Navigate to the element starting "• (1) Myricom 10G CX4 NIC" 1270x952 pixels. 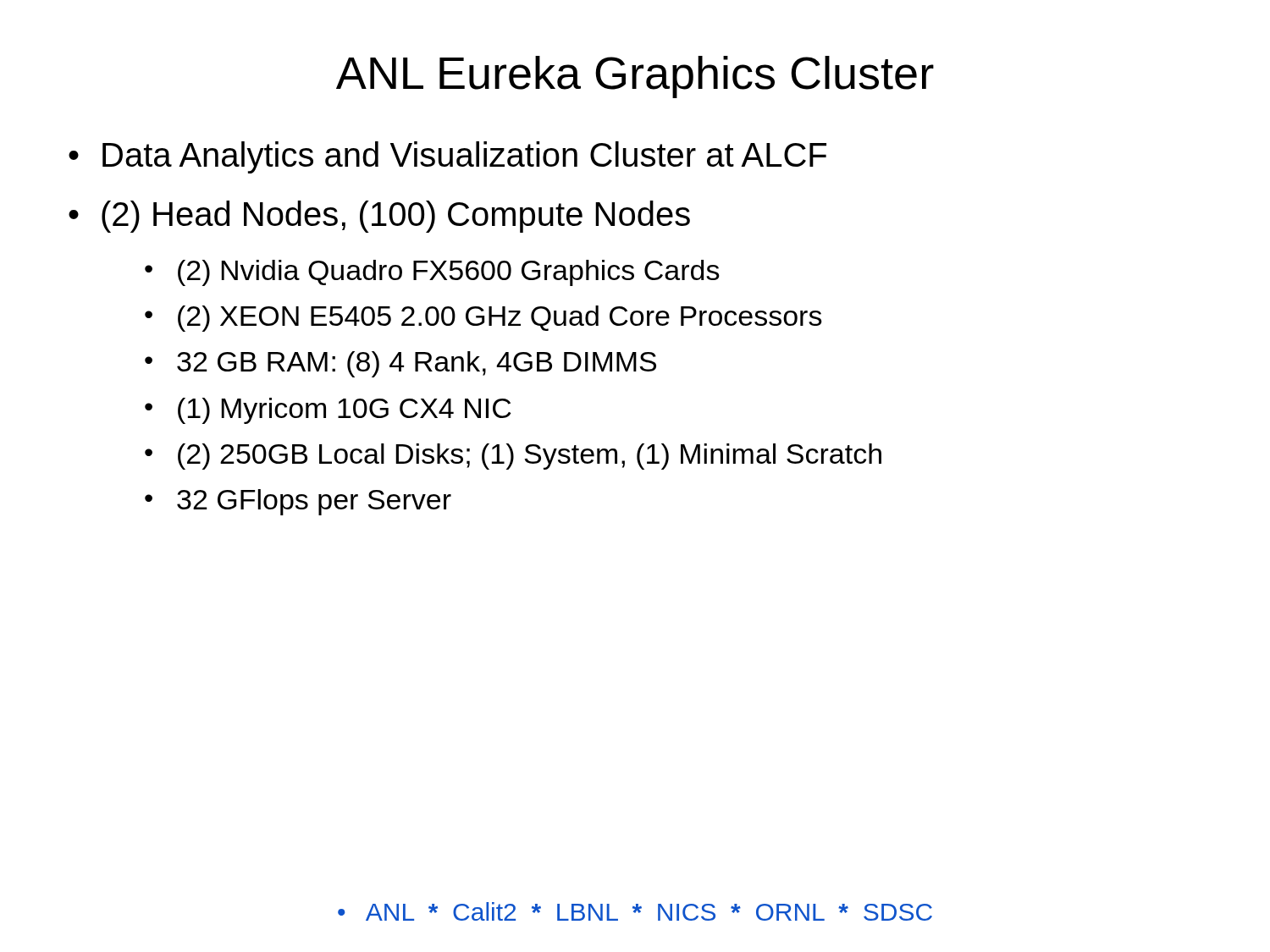coord(328,408)
